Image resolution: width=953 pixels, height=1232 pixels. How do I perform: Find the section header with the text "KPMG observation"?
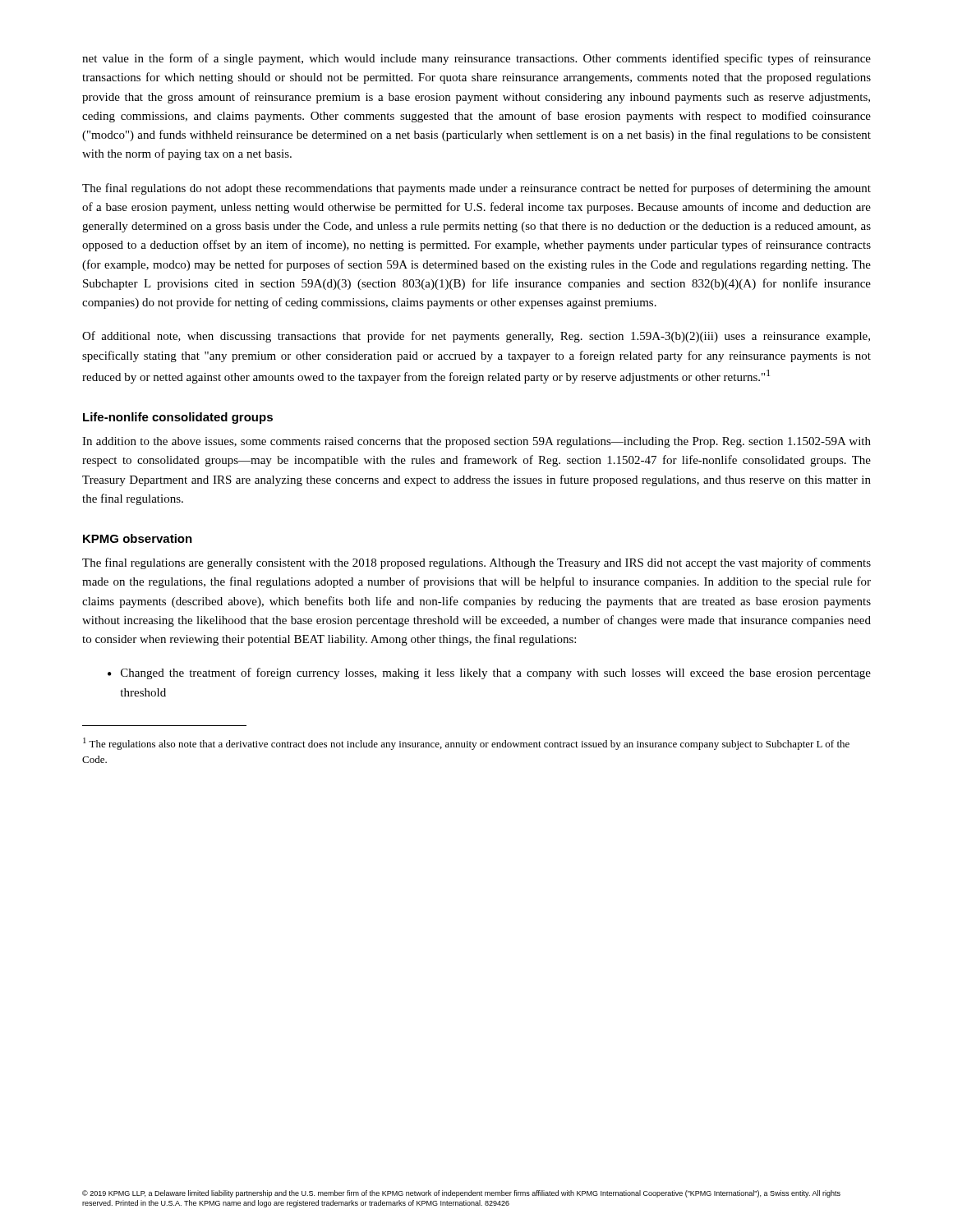click(x=137, y=538)
